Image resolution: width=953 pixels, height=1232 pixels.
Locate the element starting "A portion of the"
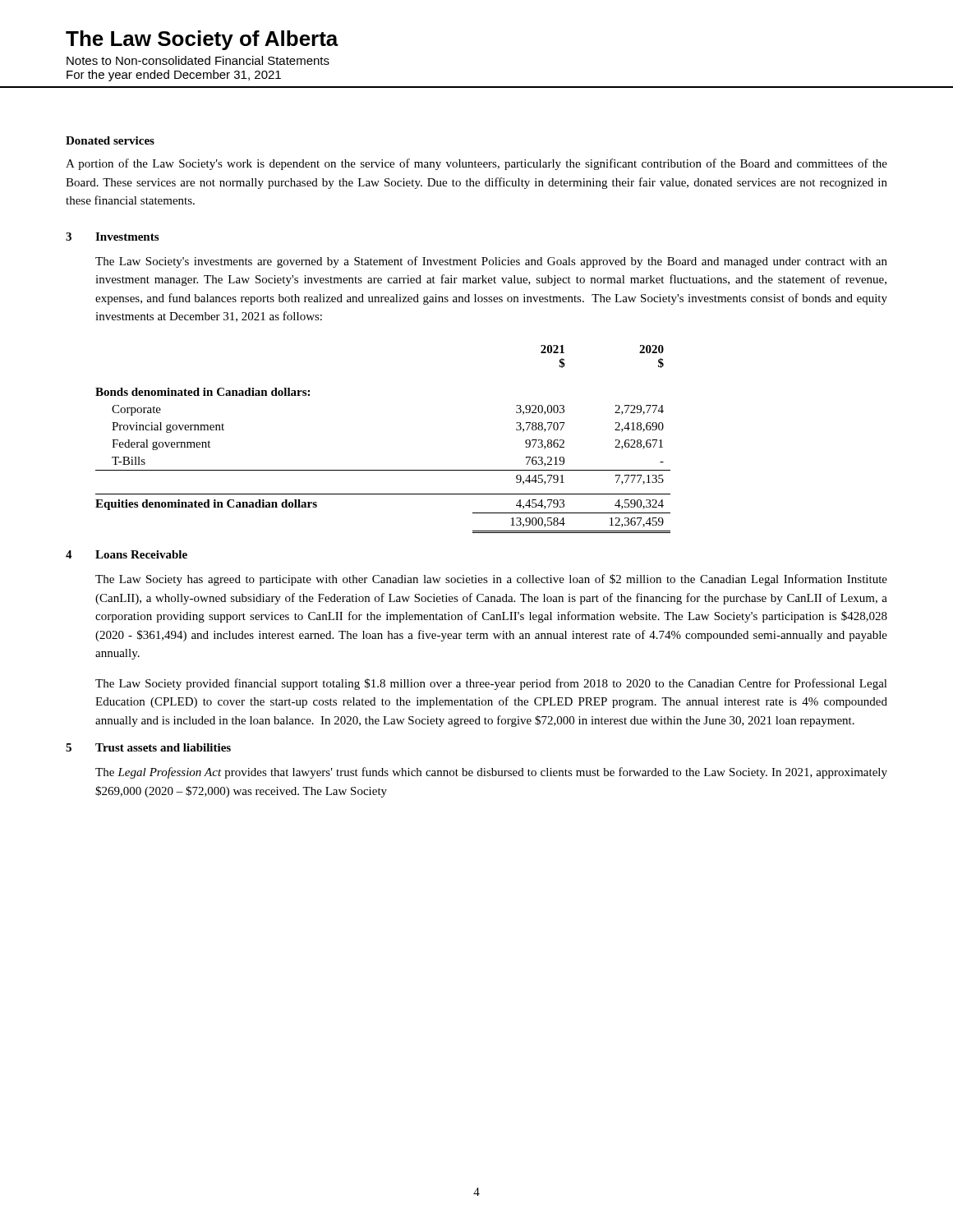476,182
